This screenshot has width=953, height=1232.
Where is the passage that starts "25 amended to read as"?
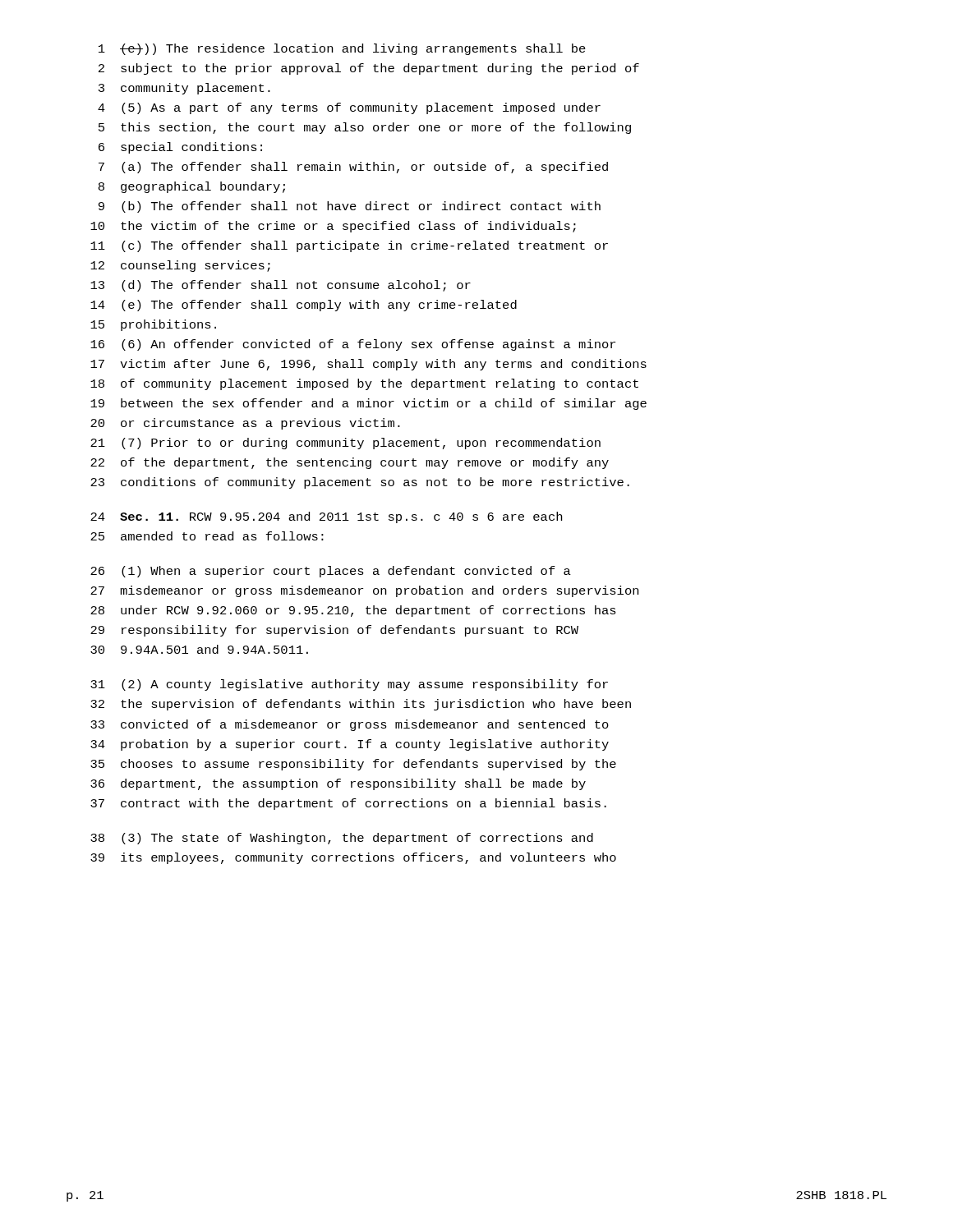pos(207,536)
